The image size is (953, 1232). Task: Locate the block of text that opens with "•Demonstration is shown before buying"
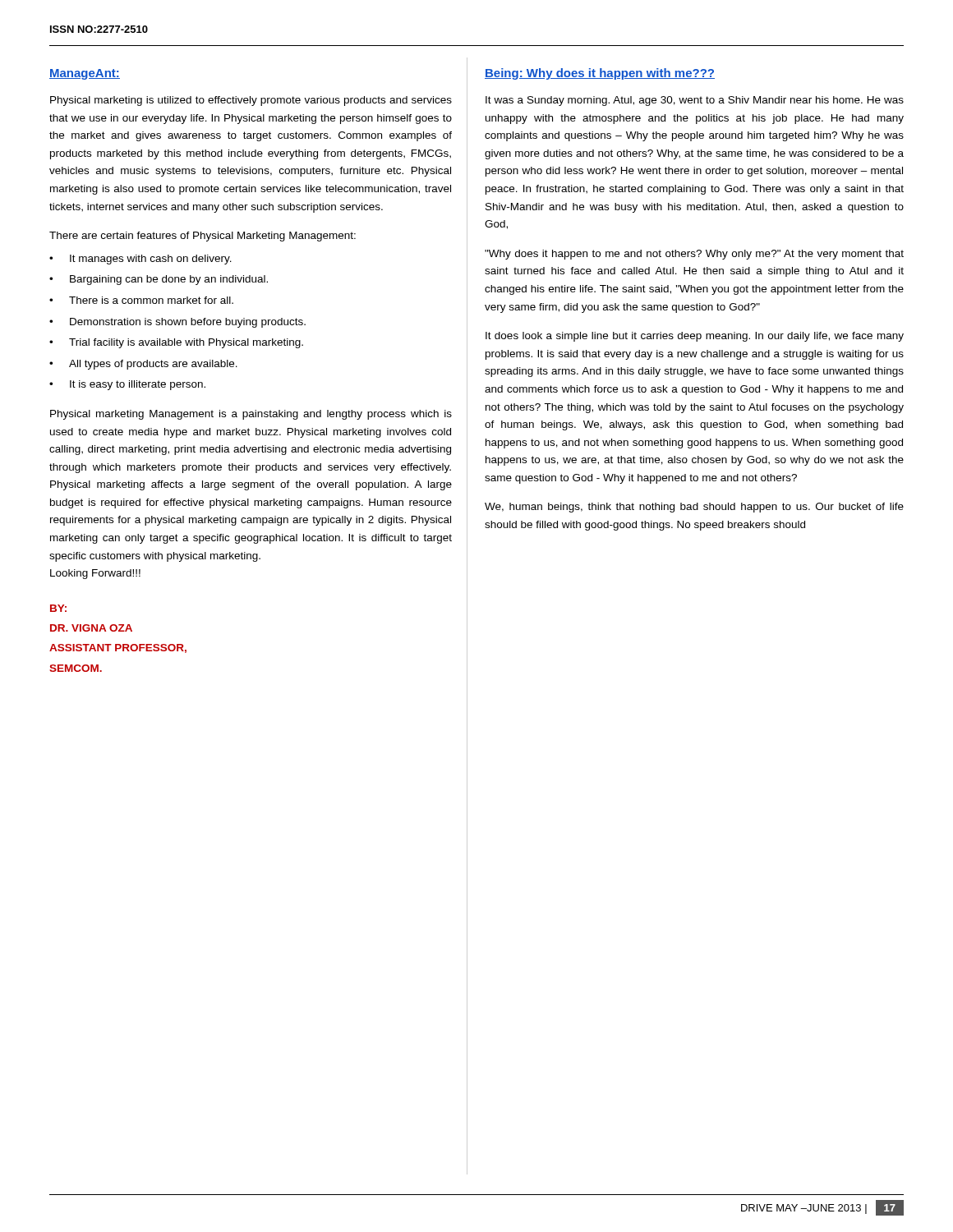click(178, 321)
